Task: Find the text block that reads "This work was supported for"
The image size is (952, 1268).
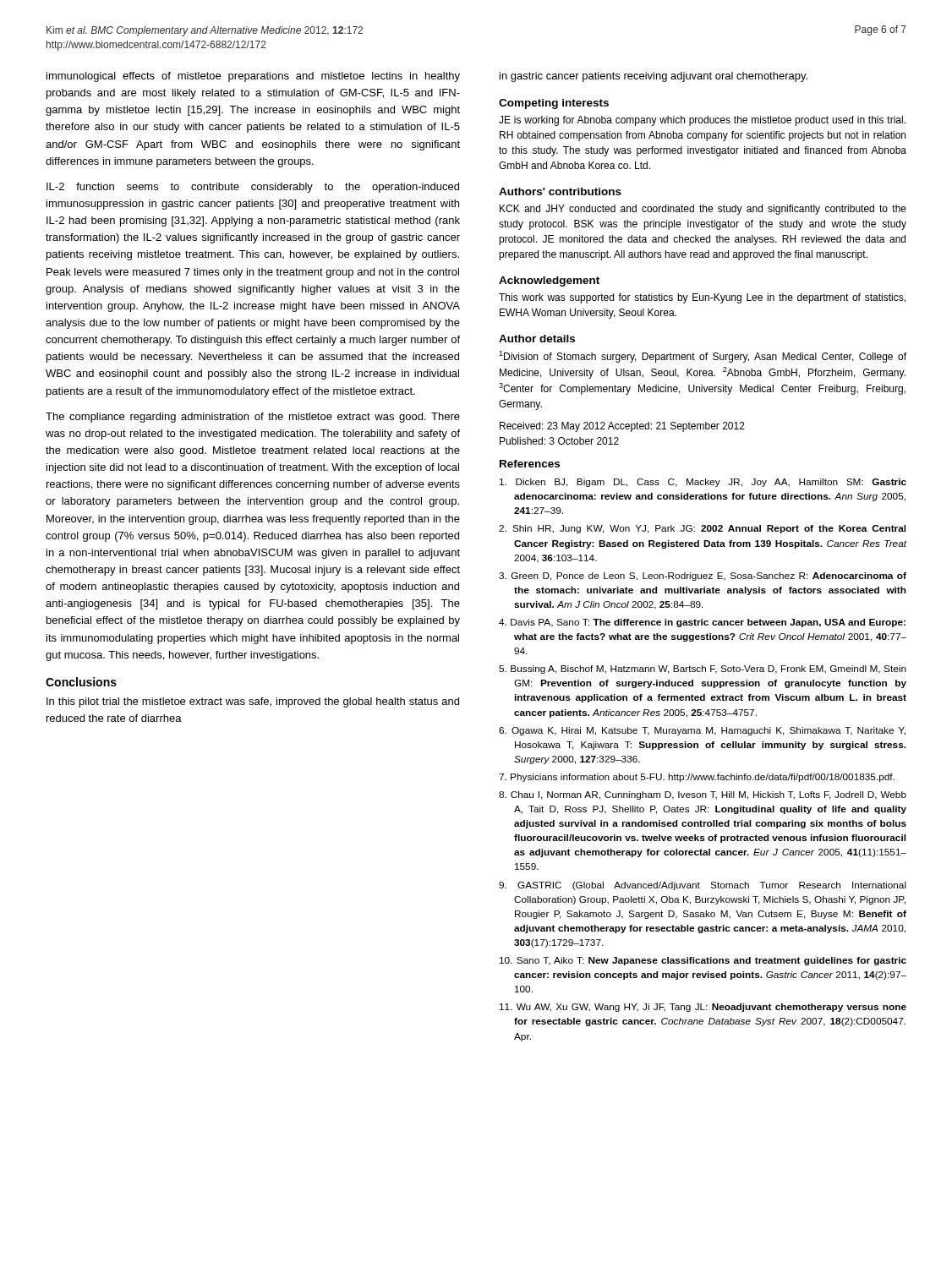Action: (703, 305)
